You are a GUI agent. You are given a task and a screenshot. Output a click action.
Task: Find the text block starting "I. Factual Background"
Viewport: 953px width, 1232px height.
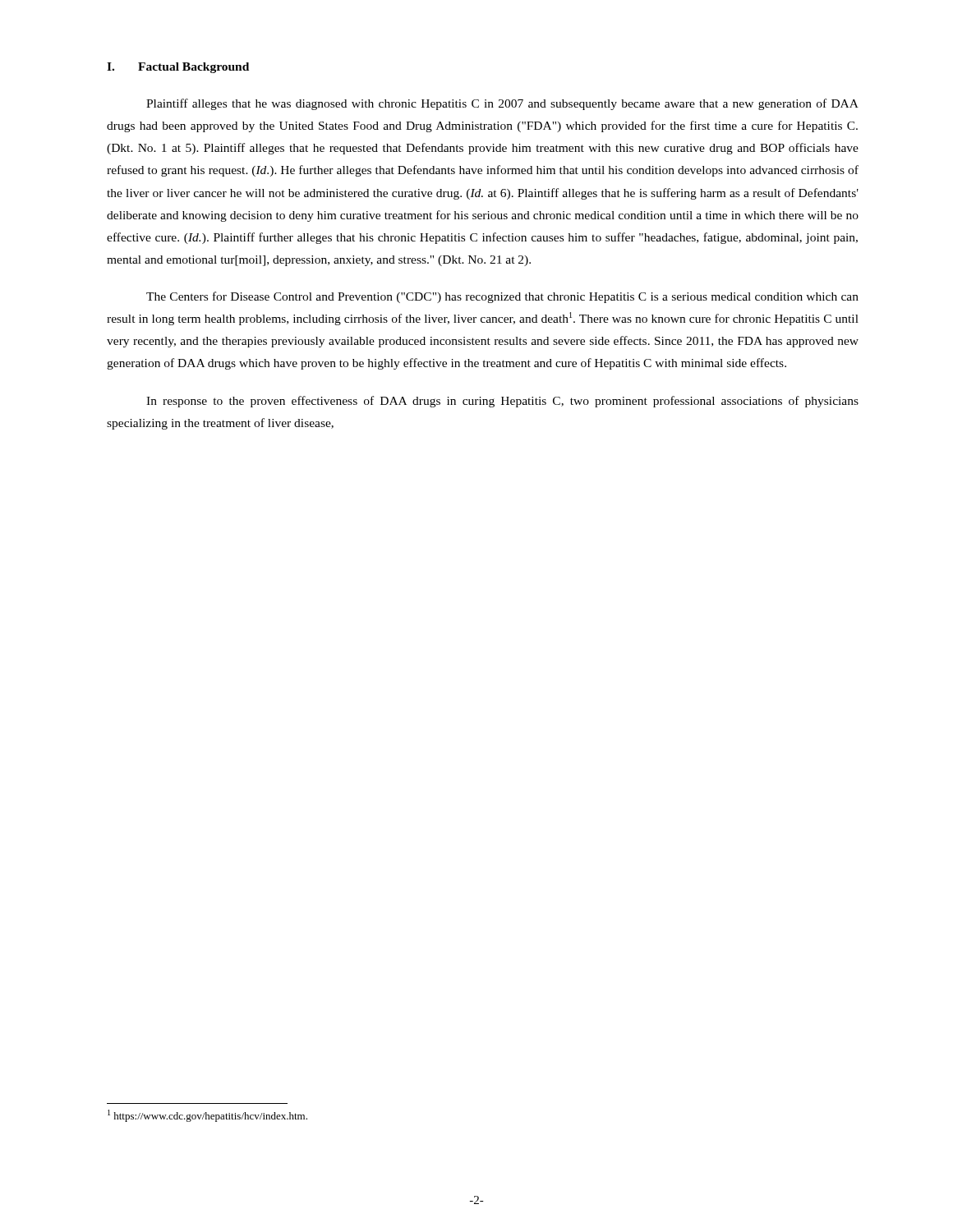point(178,67)
